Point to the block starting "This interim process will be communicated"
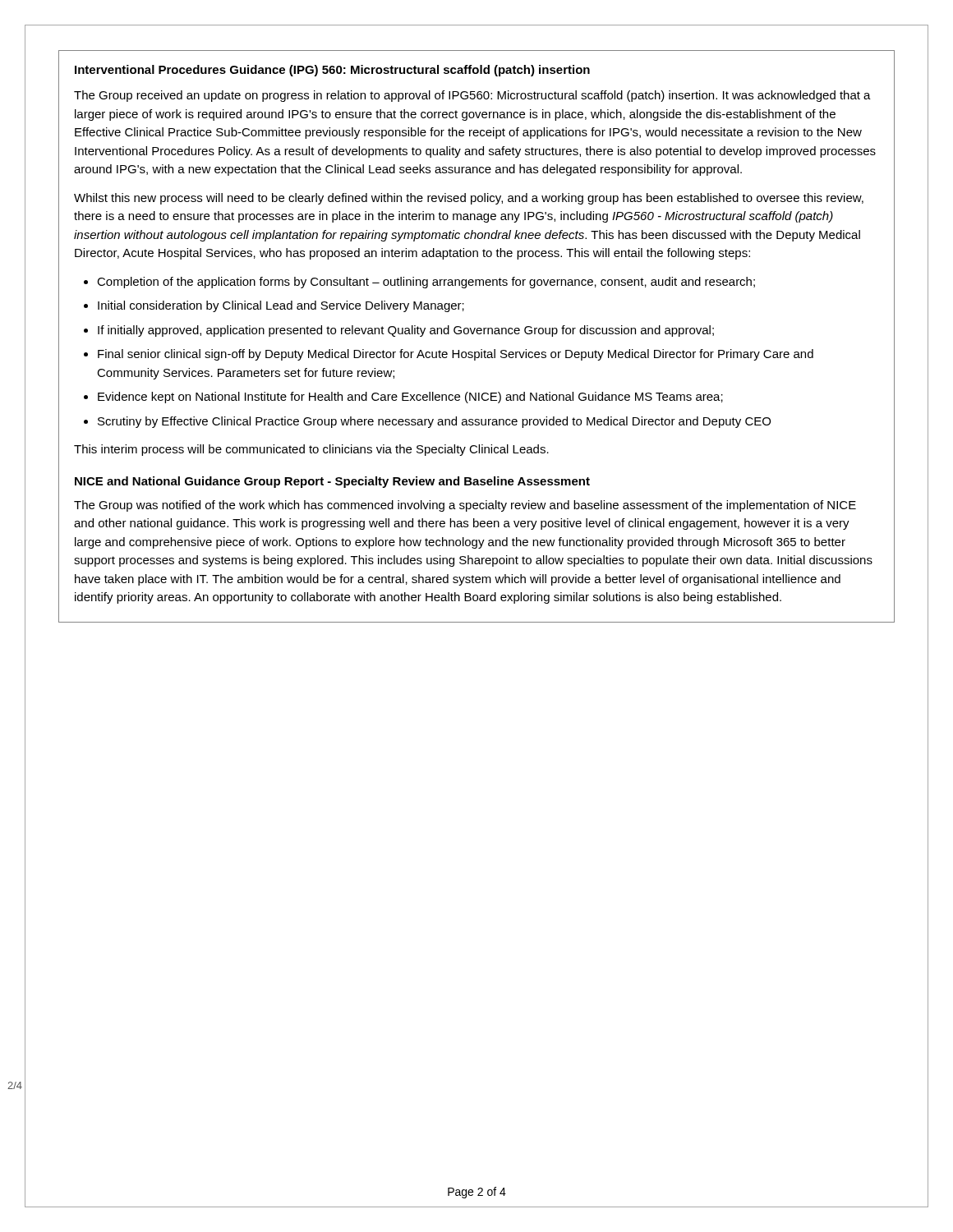Screen dimensions: 1232x953 pos(312,449)
